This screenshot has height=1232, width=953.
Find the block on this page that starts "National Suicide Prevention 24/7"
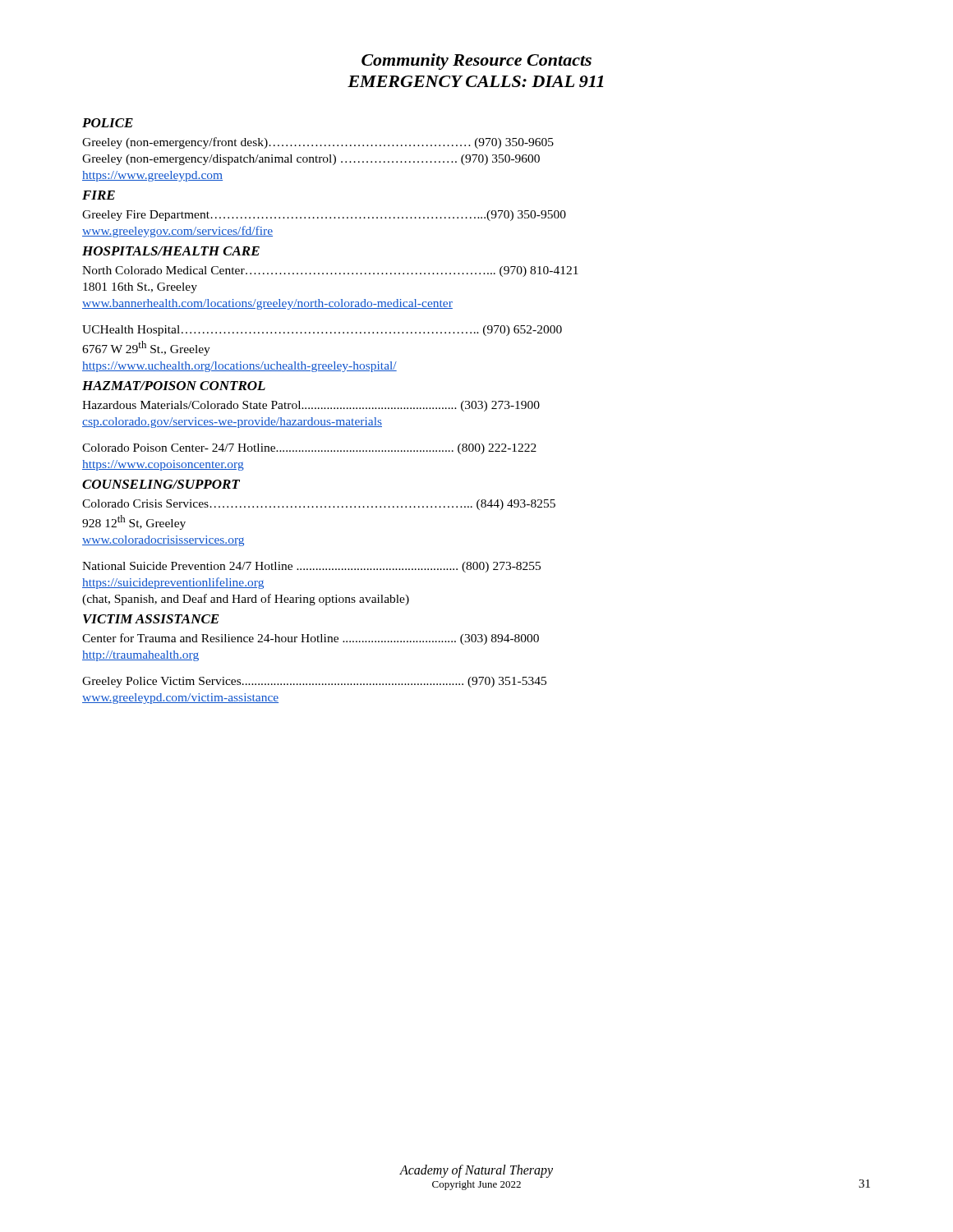pos(311,567)
